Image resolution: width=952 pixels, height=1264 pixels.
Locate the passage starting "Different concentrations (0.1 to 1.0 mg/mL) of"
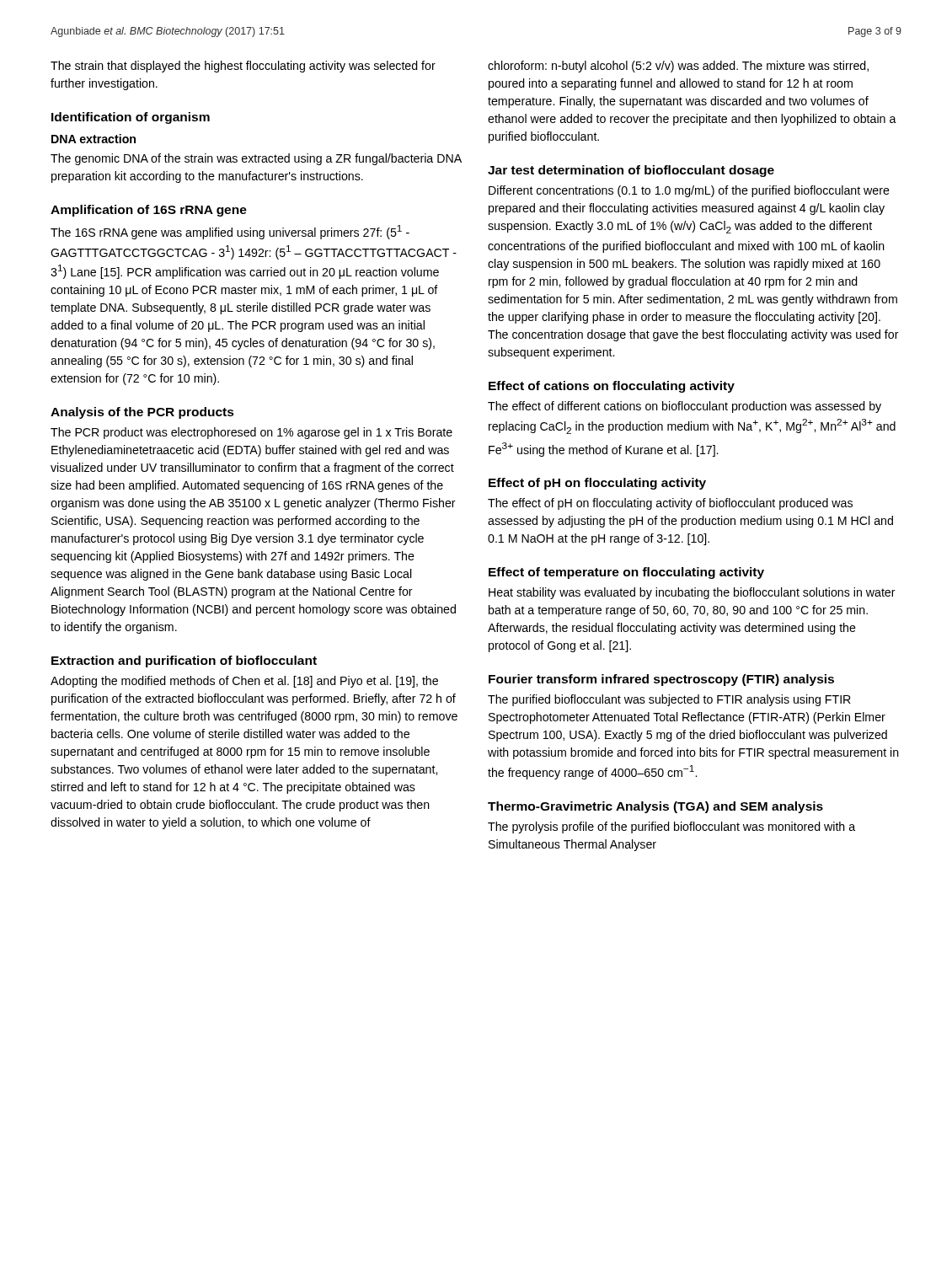pyautogui.click(x=695, y=272)
